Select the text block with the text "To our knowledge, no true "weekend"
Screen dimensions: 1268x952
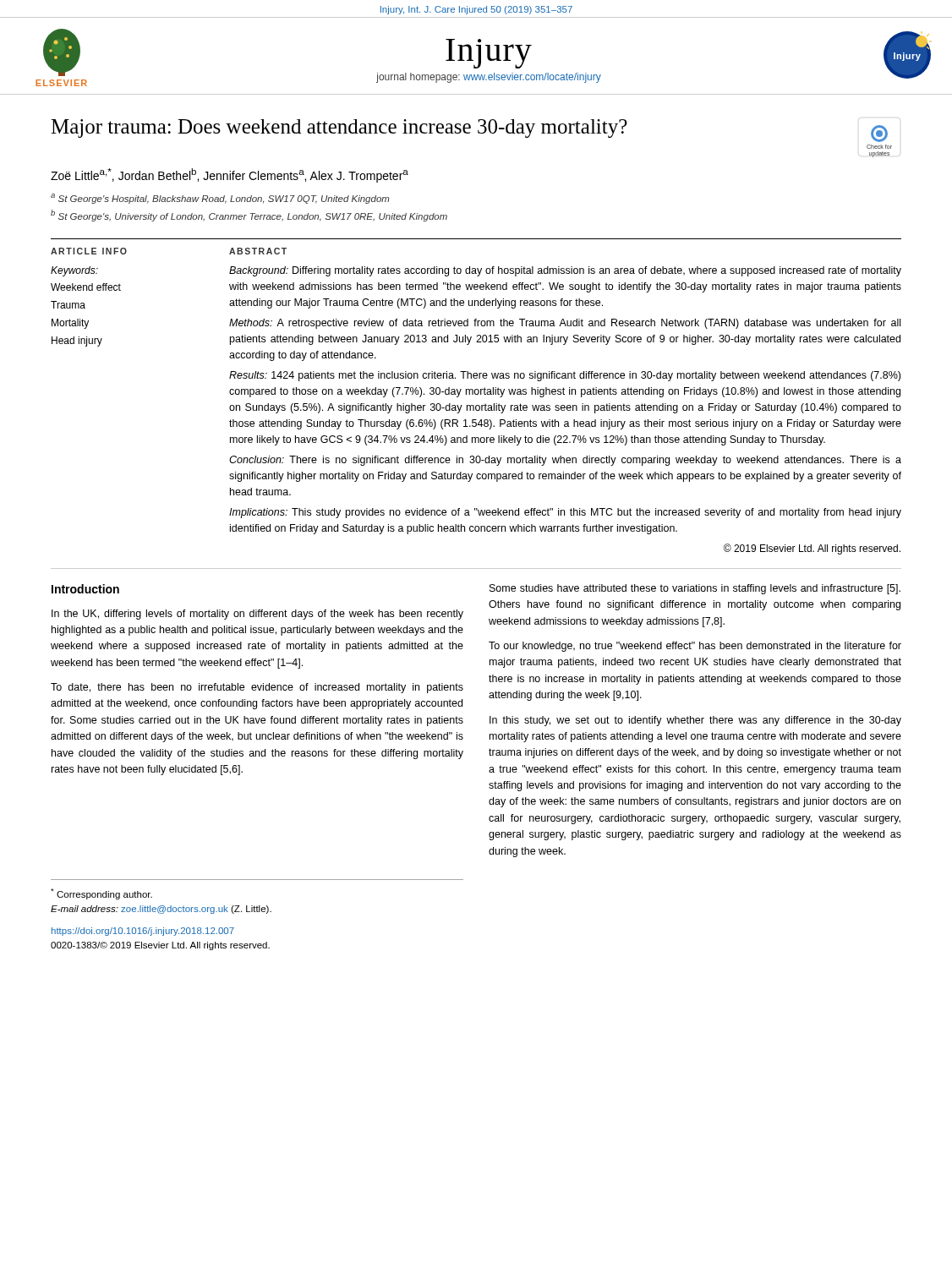[695, 670]
